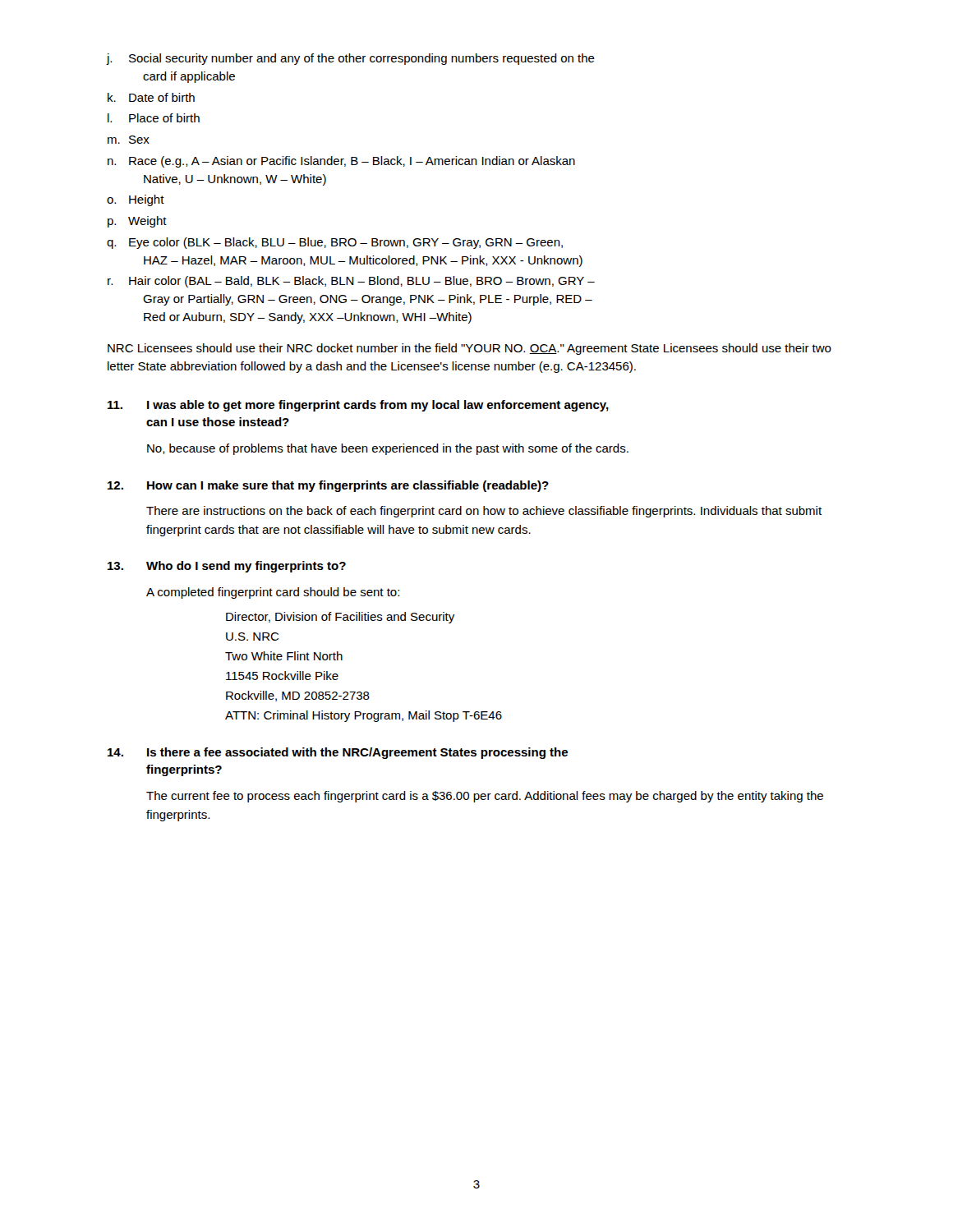Image resolution: width=953 pixels, height=1232 pixels.
Task: Locate the block of text that opens with "n. Race (e.g., A"
Action: click(476, 170)
